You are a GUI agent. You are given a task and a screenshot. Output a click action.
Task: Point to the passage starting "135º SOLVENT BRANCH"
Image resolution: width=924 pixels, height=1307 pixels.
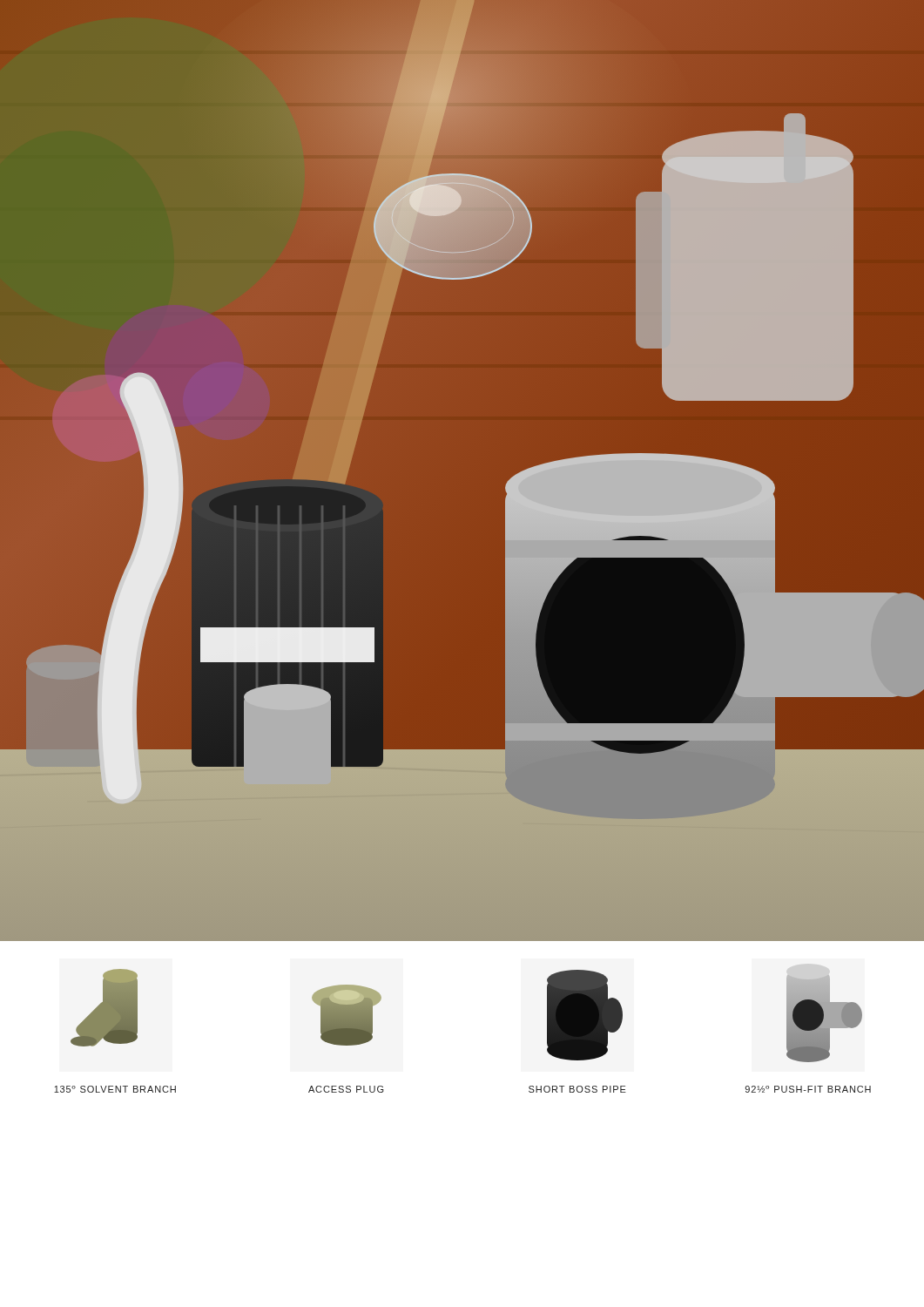pos(116,1089)
